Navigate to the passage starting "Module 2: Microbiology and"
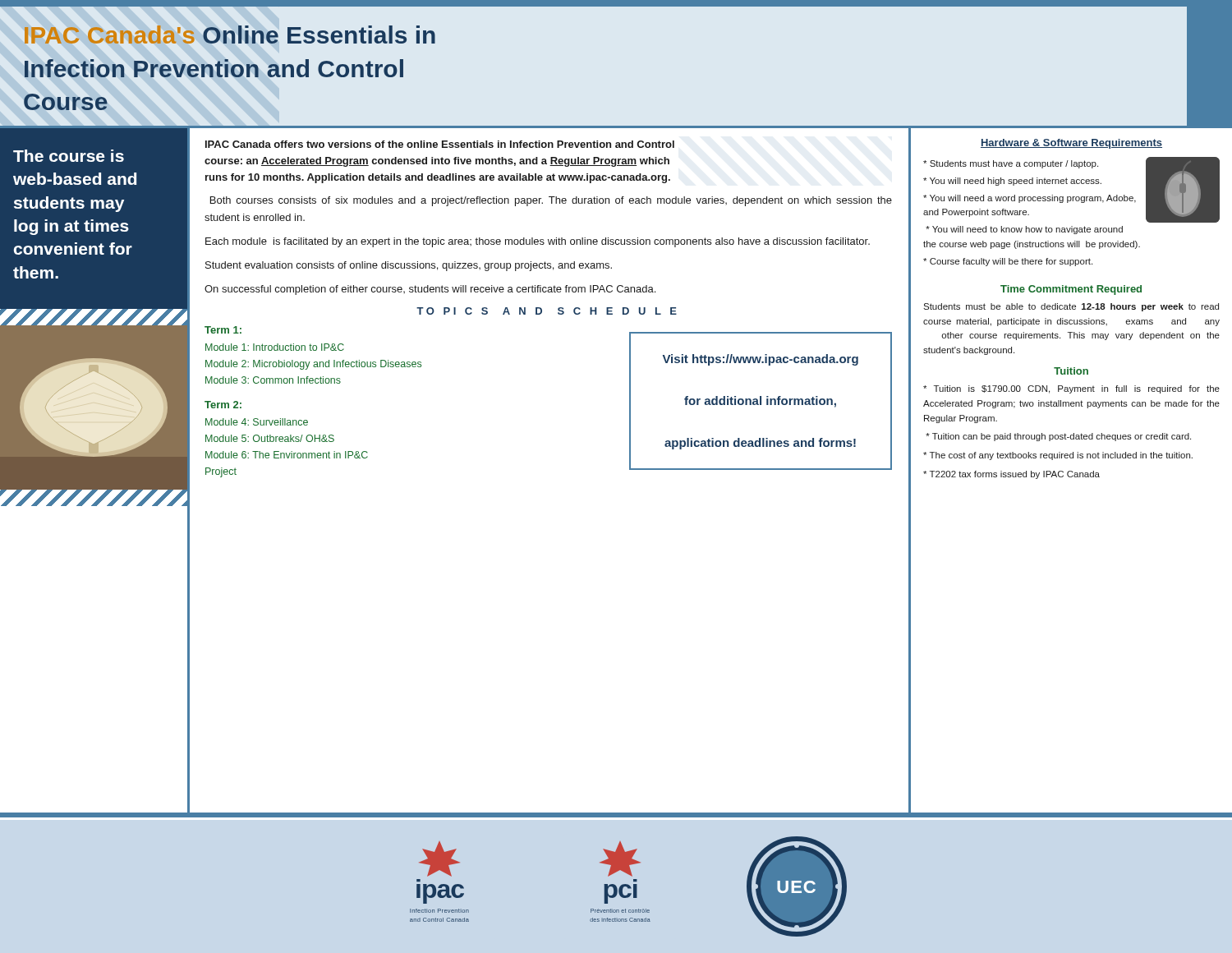1232x953 pixels. (313, 364)
